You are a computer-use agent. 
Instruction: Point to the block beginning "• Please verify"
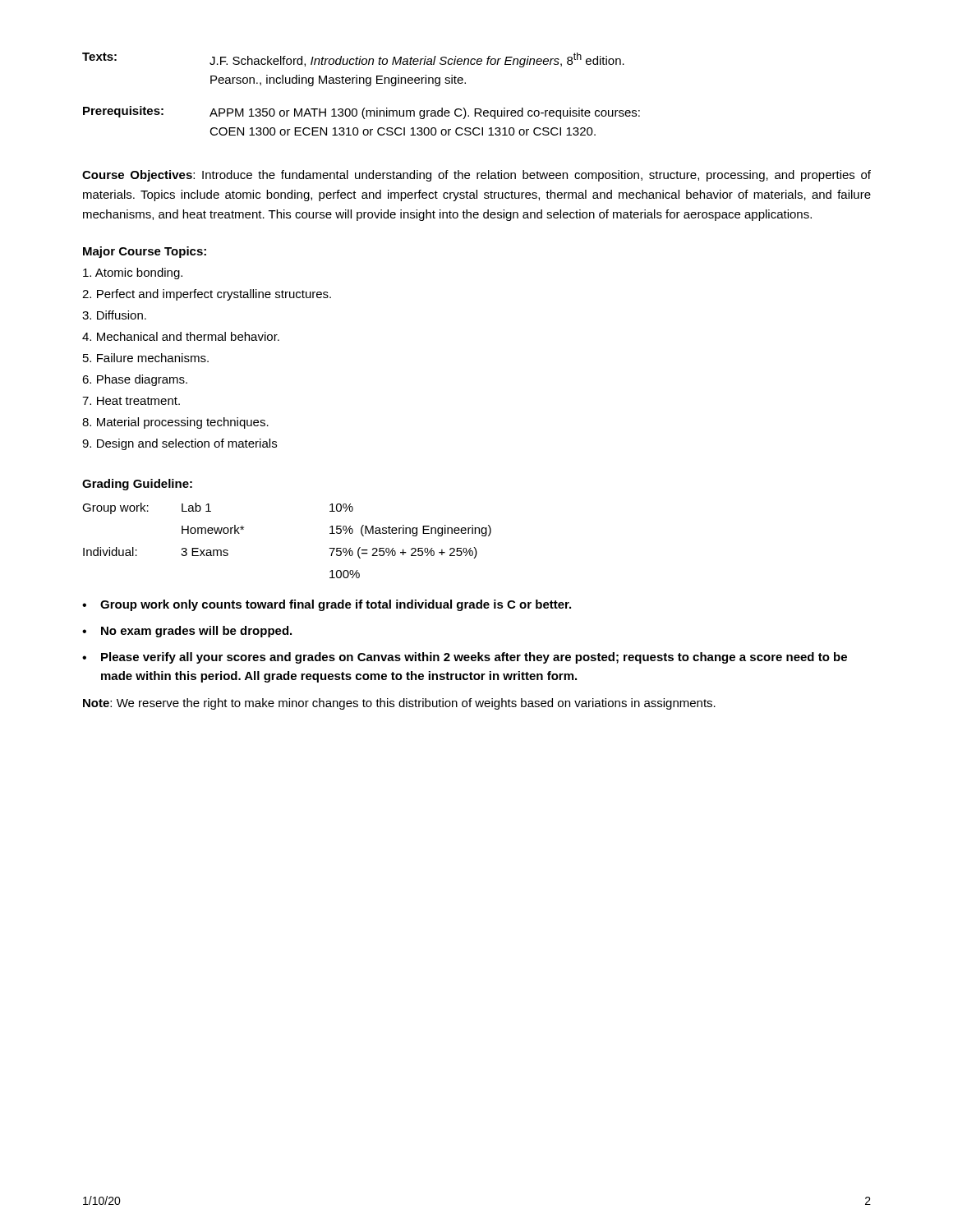tap(476, 667)
